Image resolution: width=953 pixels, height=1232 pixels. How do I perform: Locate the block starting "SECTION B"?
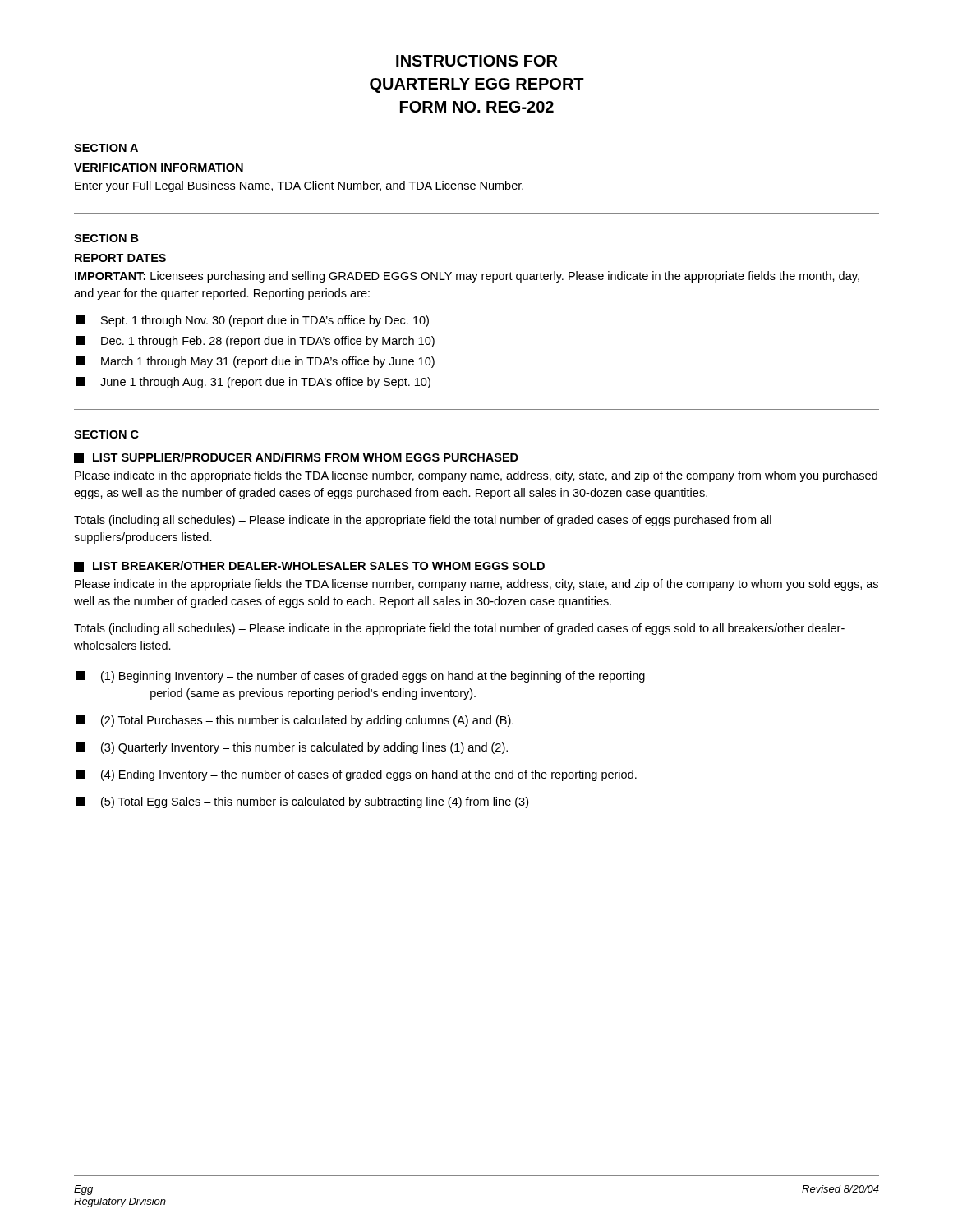(x=106, y=238)
